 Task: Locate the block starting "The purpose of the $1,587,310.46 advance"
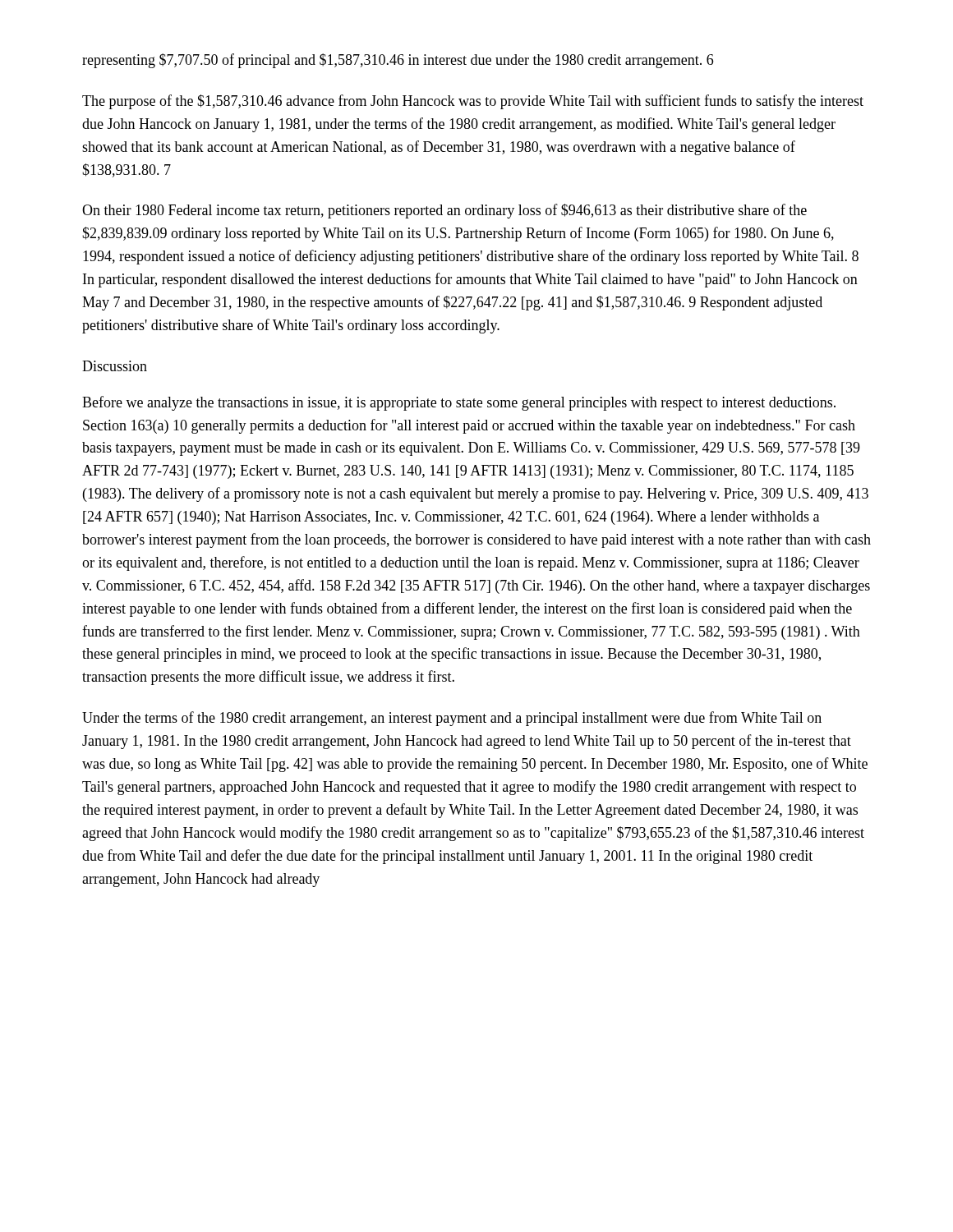coord(473,135)
